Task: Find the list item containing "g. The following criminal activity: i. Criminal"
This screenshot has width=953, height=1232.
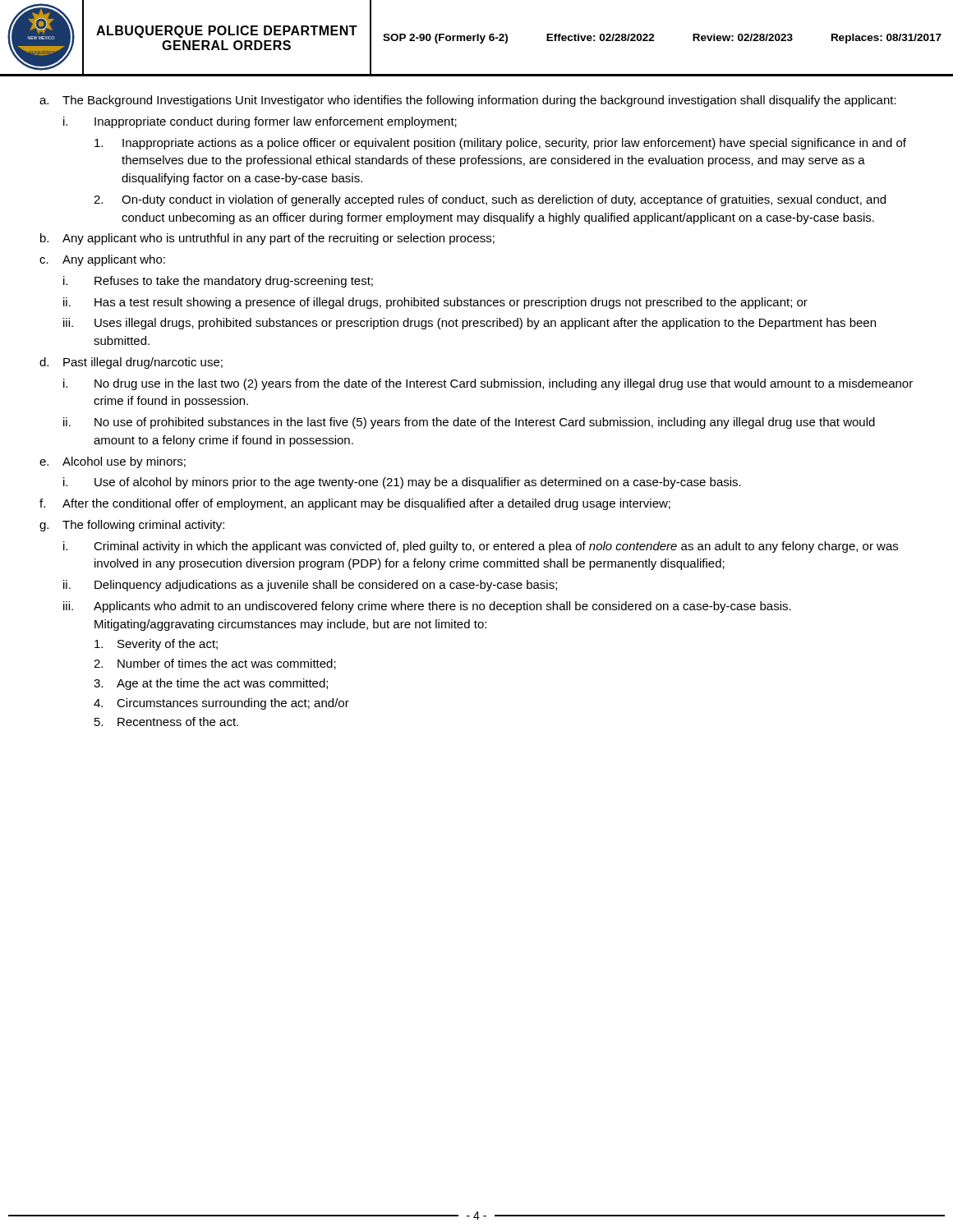Action: pos(476,623)
